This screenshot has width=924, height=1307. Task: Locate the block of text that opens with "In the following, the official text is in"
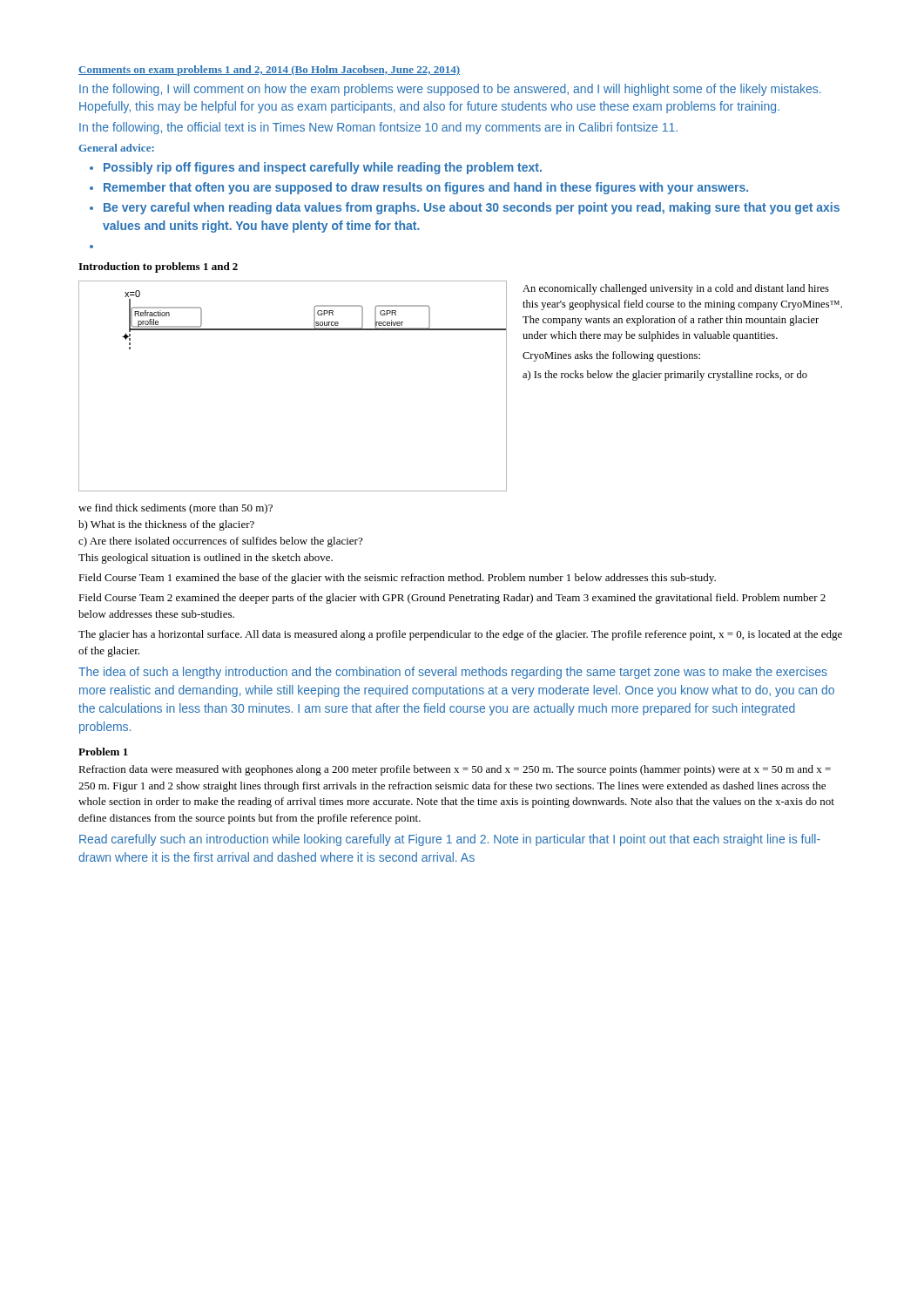pyautogui.click(x=378, y=127)
